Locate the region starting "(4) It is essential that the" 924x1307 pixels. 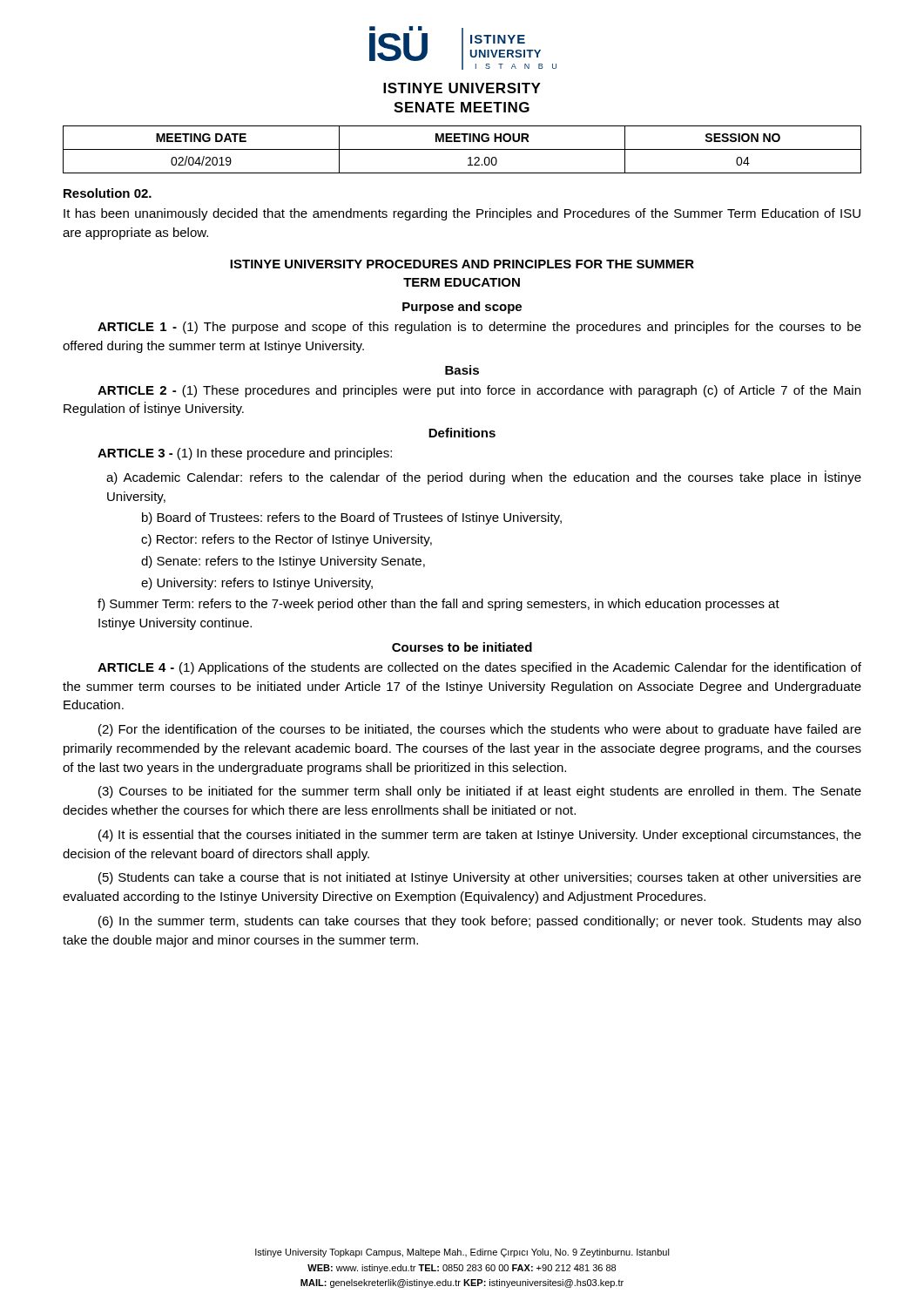tap(462, 844)
